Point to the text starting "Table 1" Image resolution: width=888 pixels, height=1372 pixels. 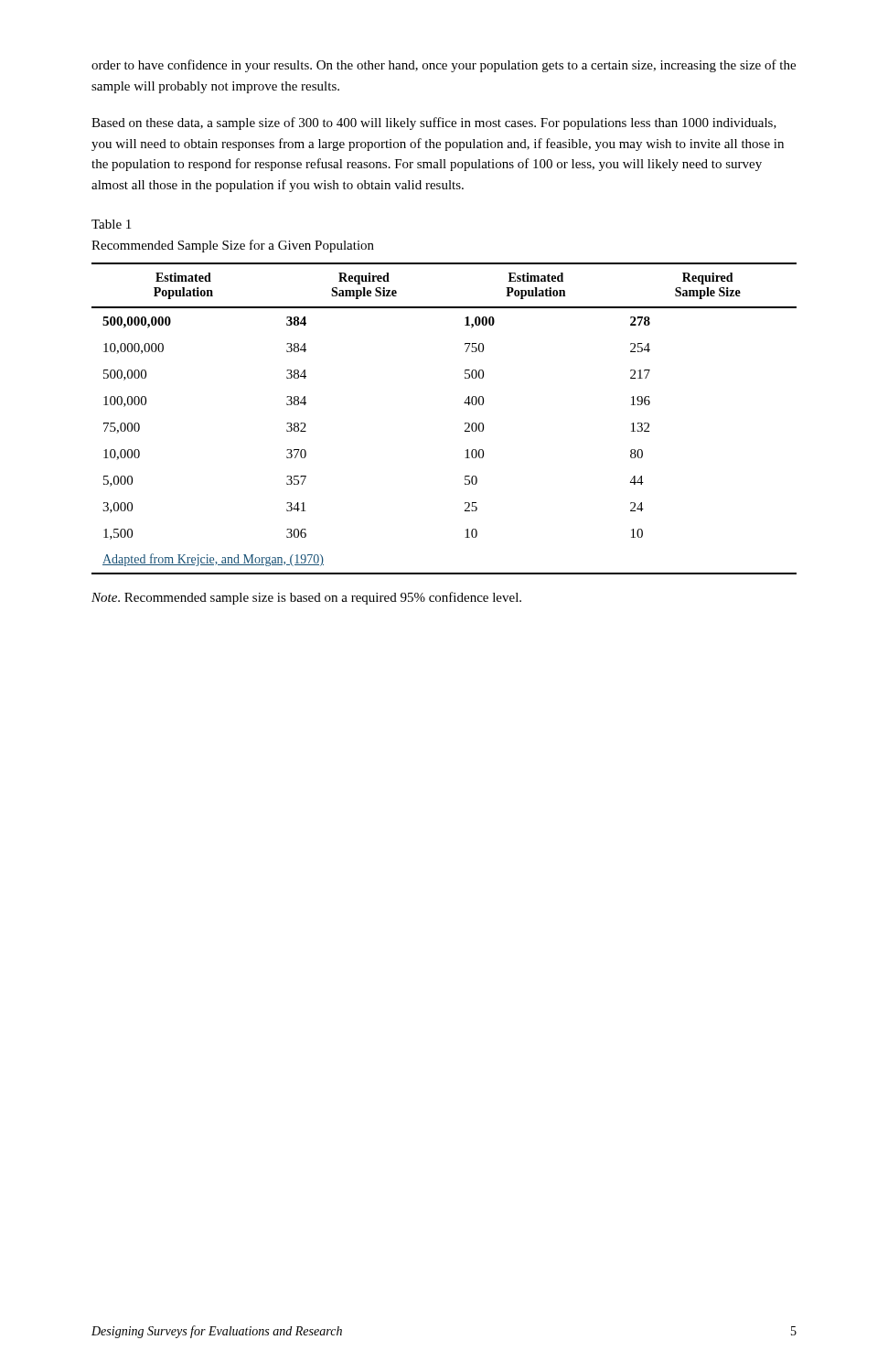click(112, 224)
